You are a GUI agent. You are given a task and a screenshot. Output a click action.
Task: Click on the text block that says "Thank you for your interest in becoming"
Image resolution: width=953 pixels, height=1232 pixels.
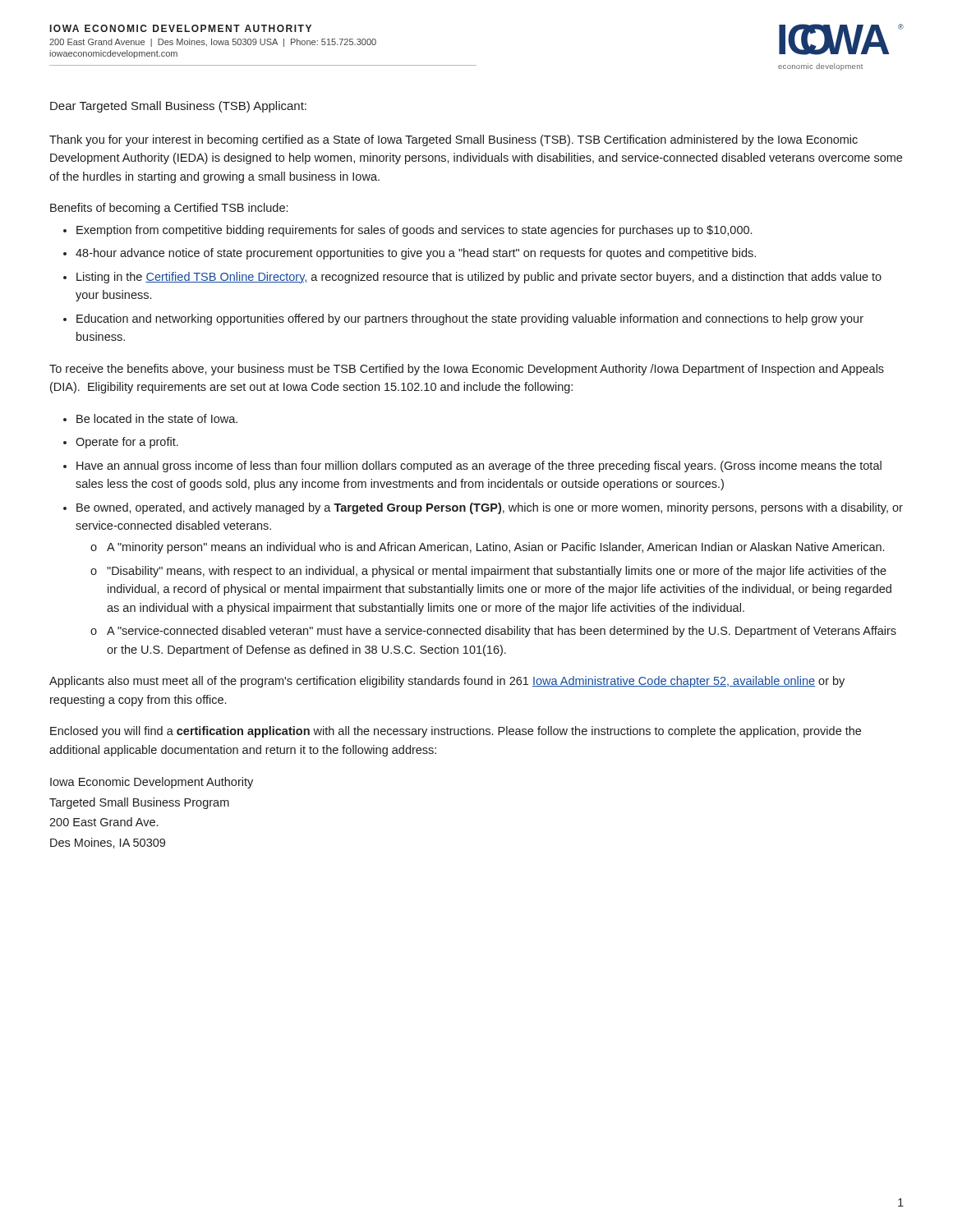(x=476, y=158)
